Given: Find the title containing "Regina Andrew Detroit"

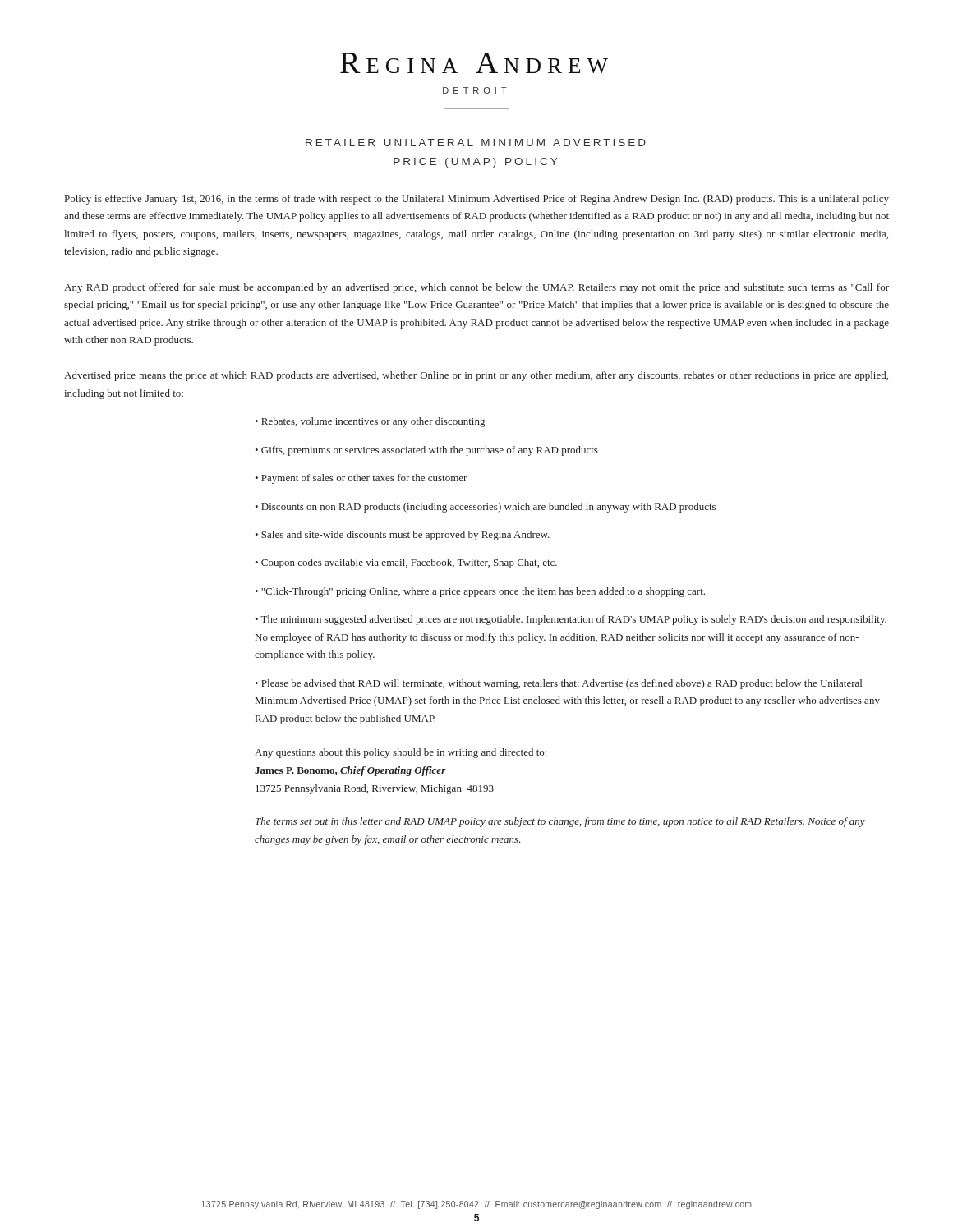Looking at the screenshot, I should pyautogui.click(x=476, y=77).
